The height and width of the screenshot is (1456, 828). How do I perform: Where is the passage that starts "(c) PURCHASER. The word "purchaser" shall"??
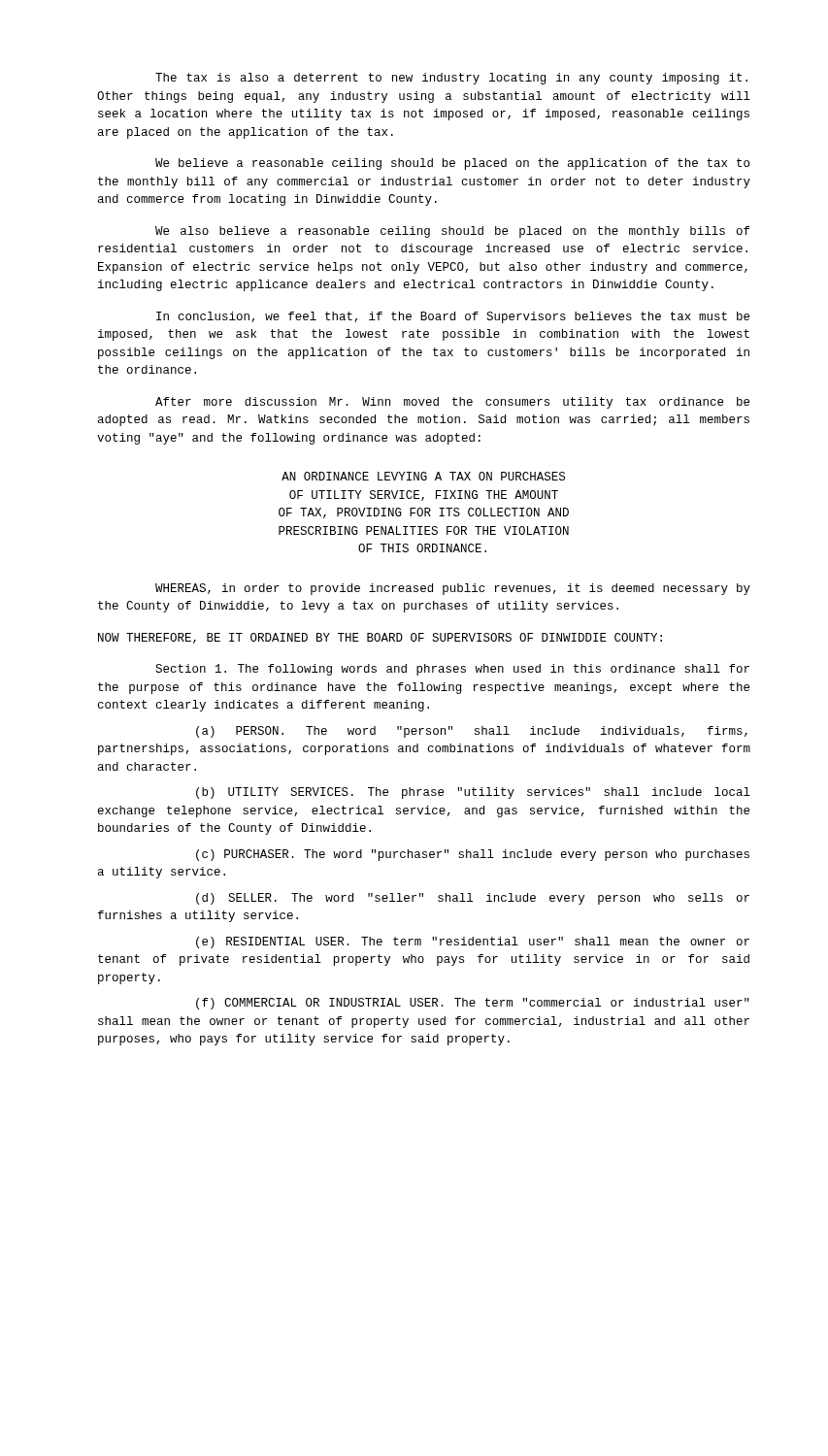[424, 864]
